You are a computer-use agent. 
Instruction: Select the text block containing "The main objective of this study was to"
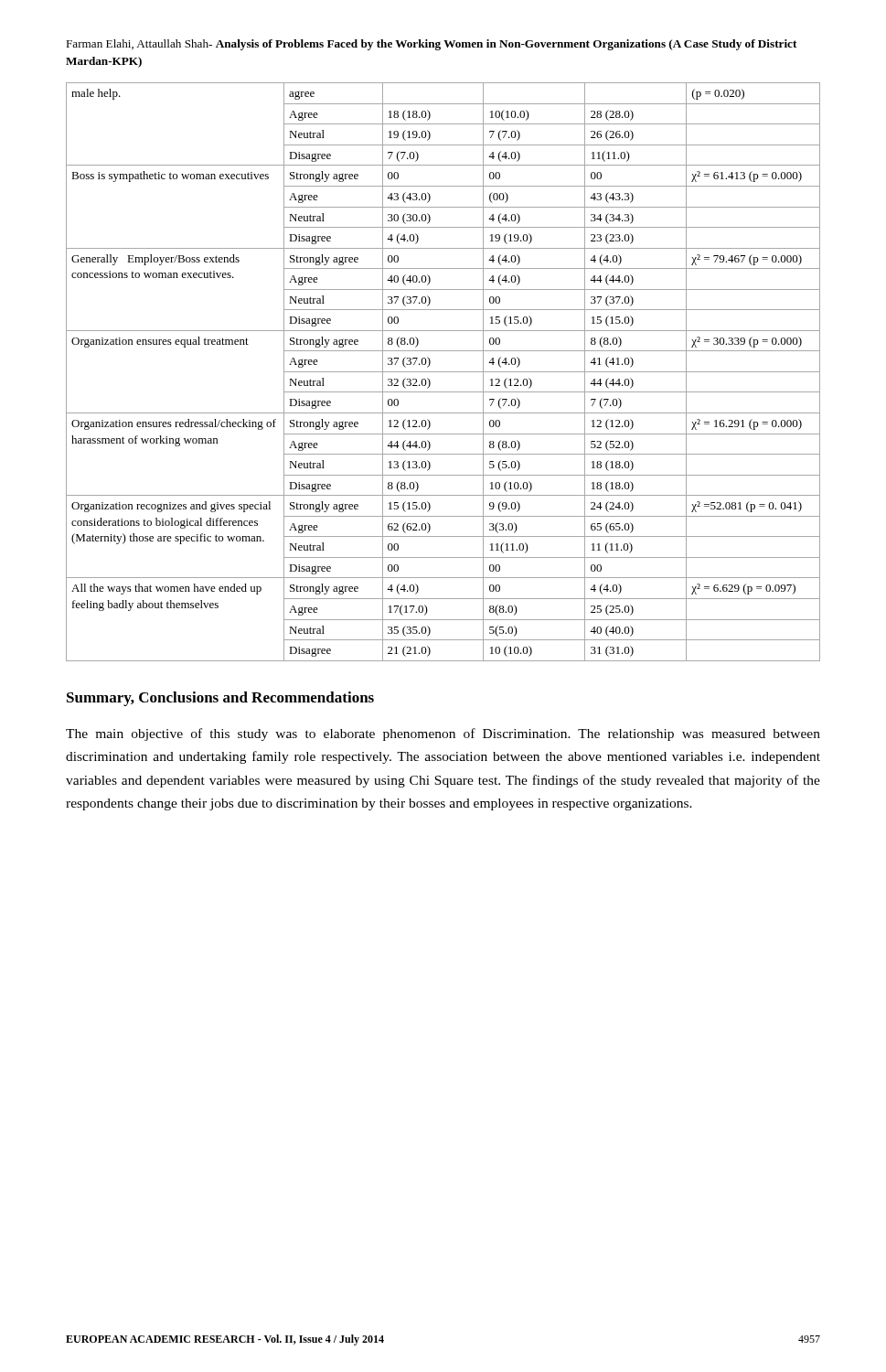[x=443, y=768]
